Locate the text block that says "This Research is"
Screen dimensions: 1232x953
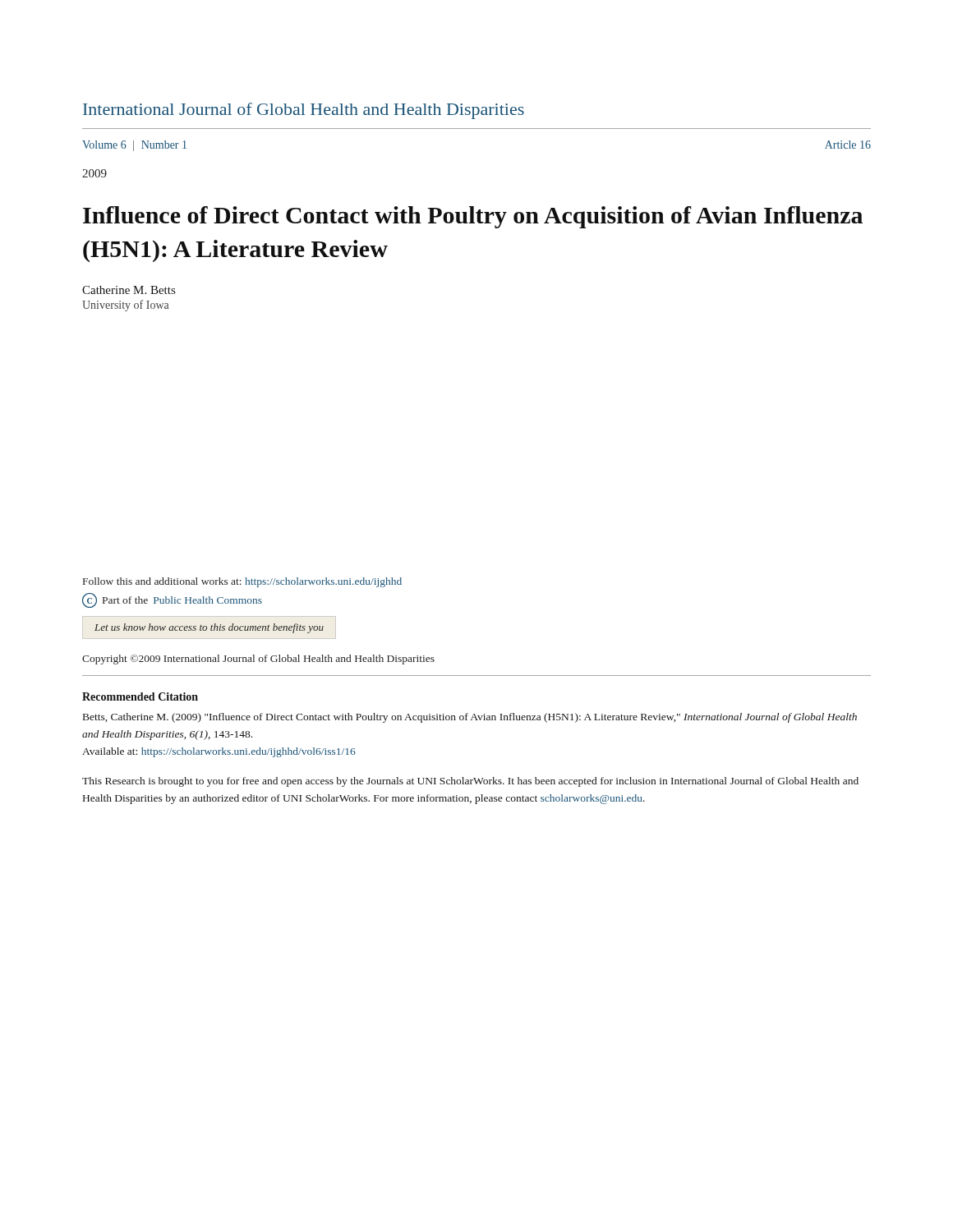(476, 790)
